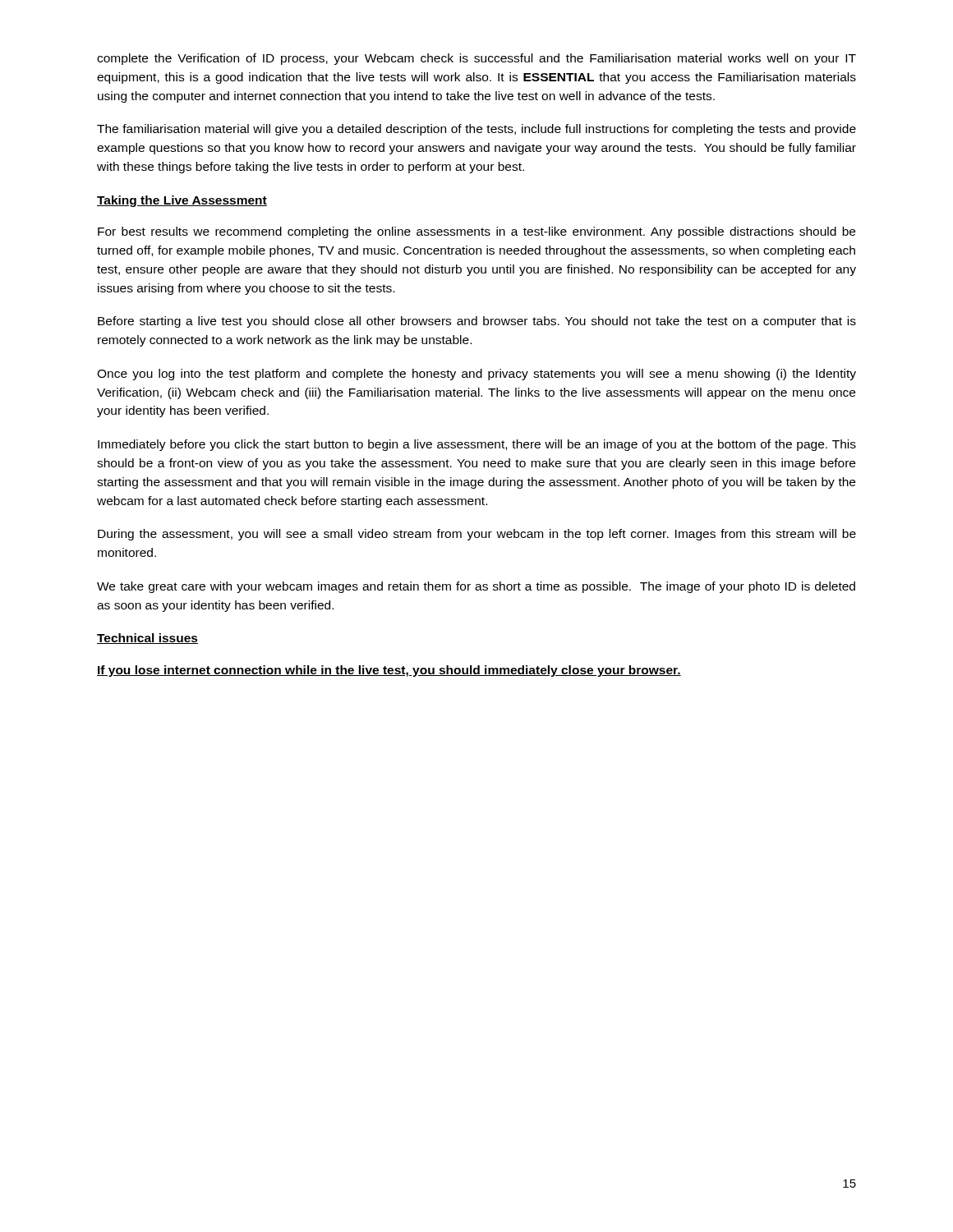This screenshot has height=1232, width=953.
Task: Locate the section header that reads "Taking the Live Assessment"
Action: 182,200
